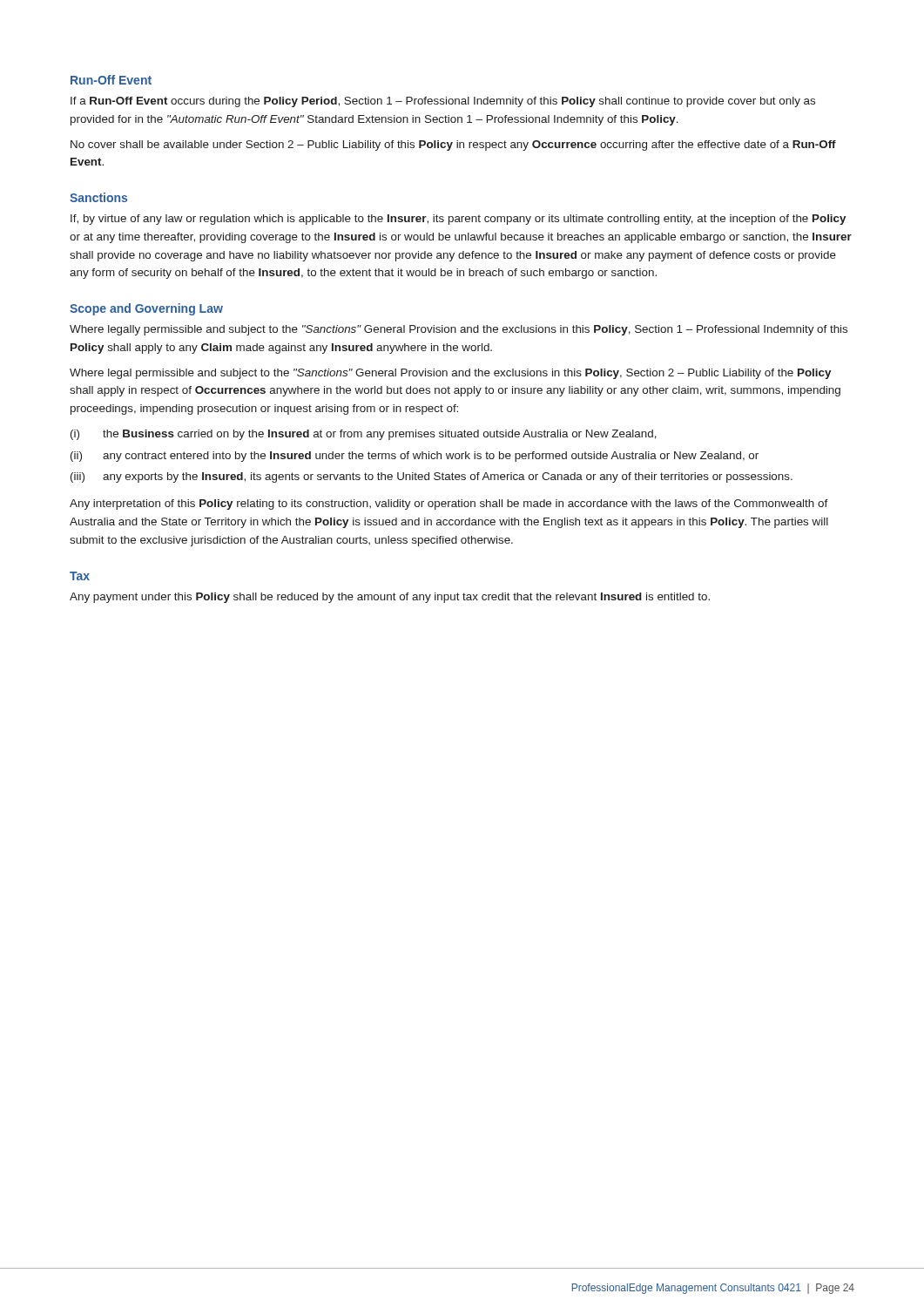
Task: Click on the block starting "Scope and Governing Law"
Action: 146,309
